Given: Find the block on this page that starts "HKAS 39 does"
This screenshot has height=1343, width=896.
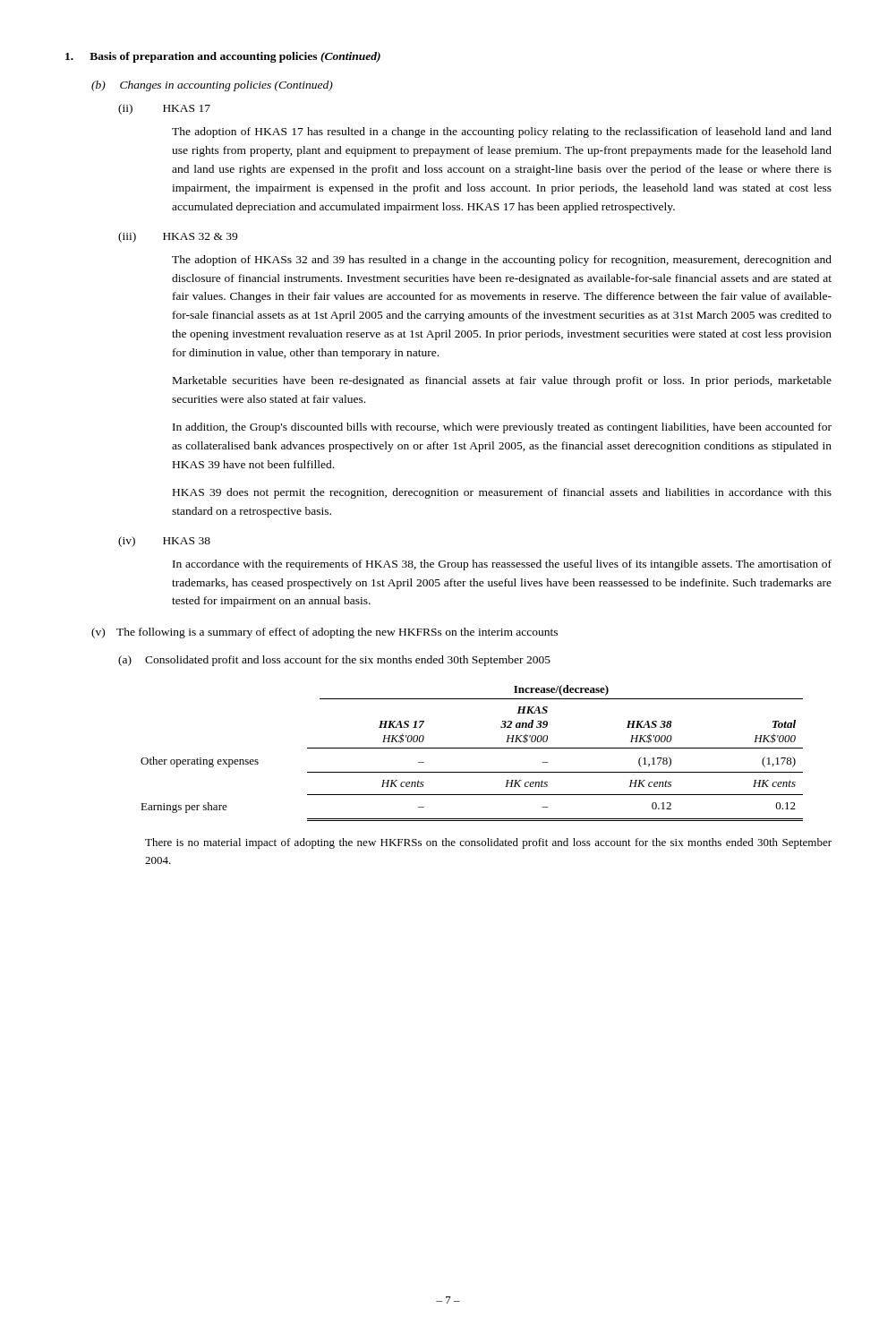Looking at the screenshot, I should pyautogui.click(x=502, y=501).
